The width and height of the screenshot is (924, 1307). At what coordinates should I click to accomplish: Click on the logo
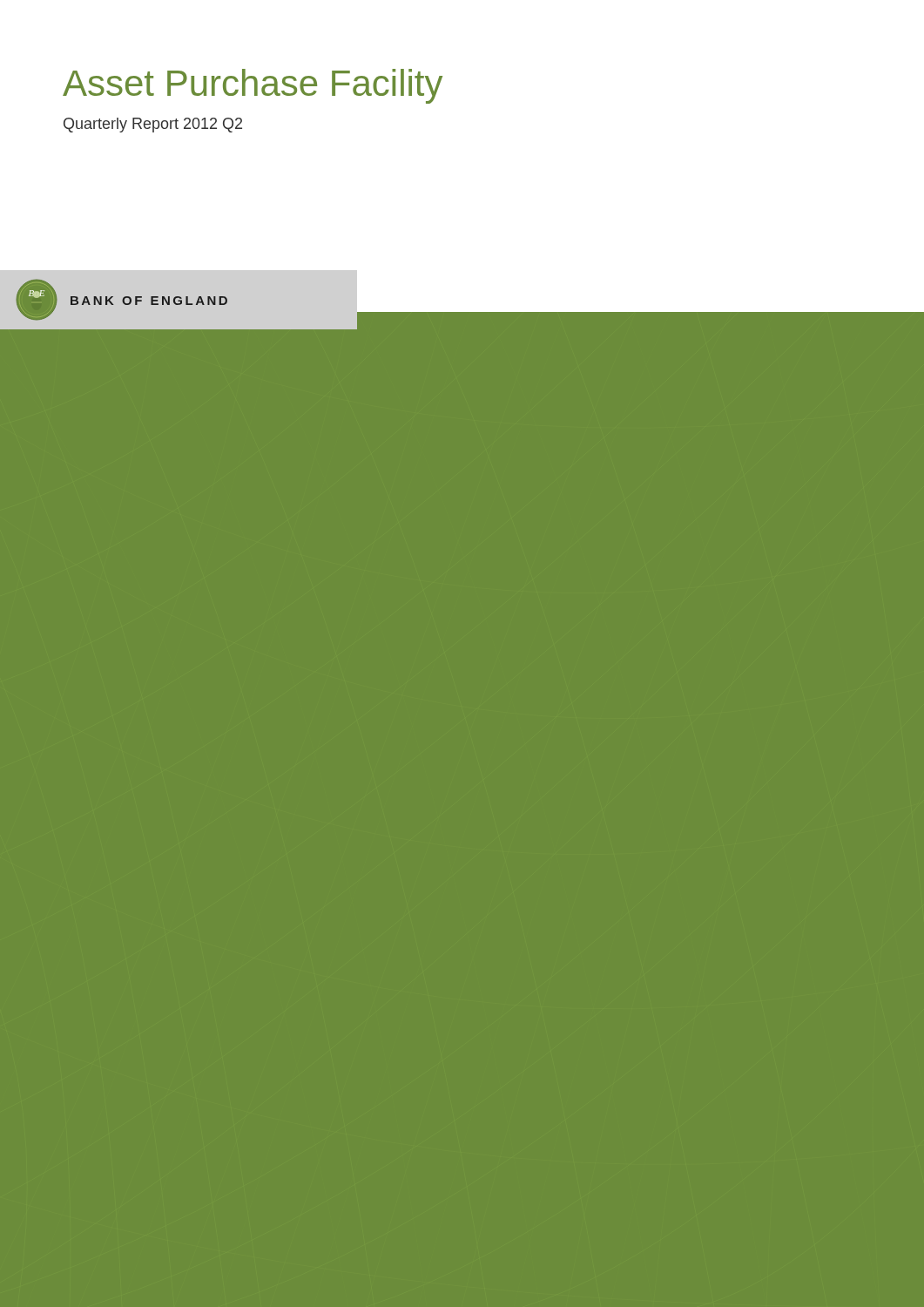(x=179, y=300)
